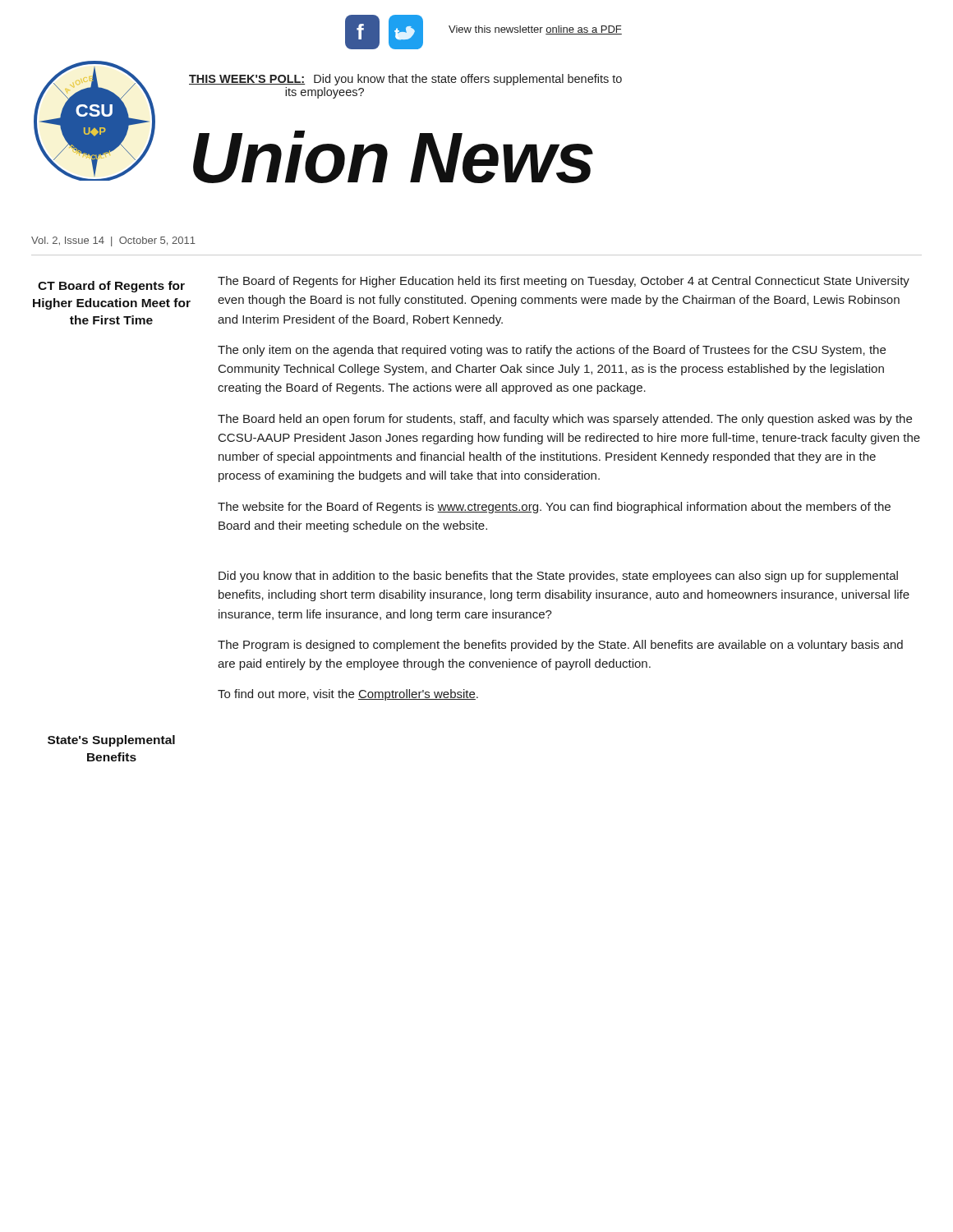Click the passage that begins "The Board held an open forum for"
Image resolution: width=953 pixels, height=1232 pixels.
569,447
